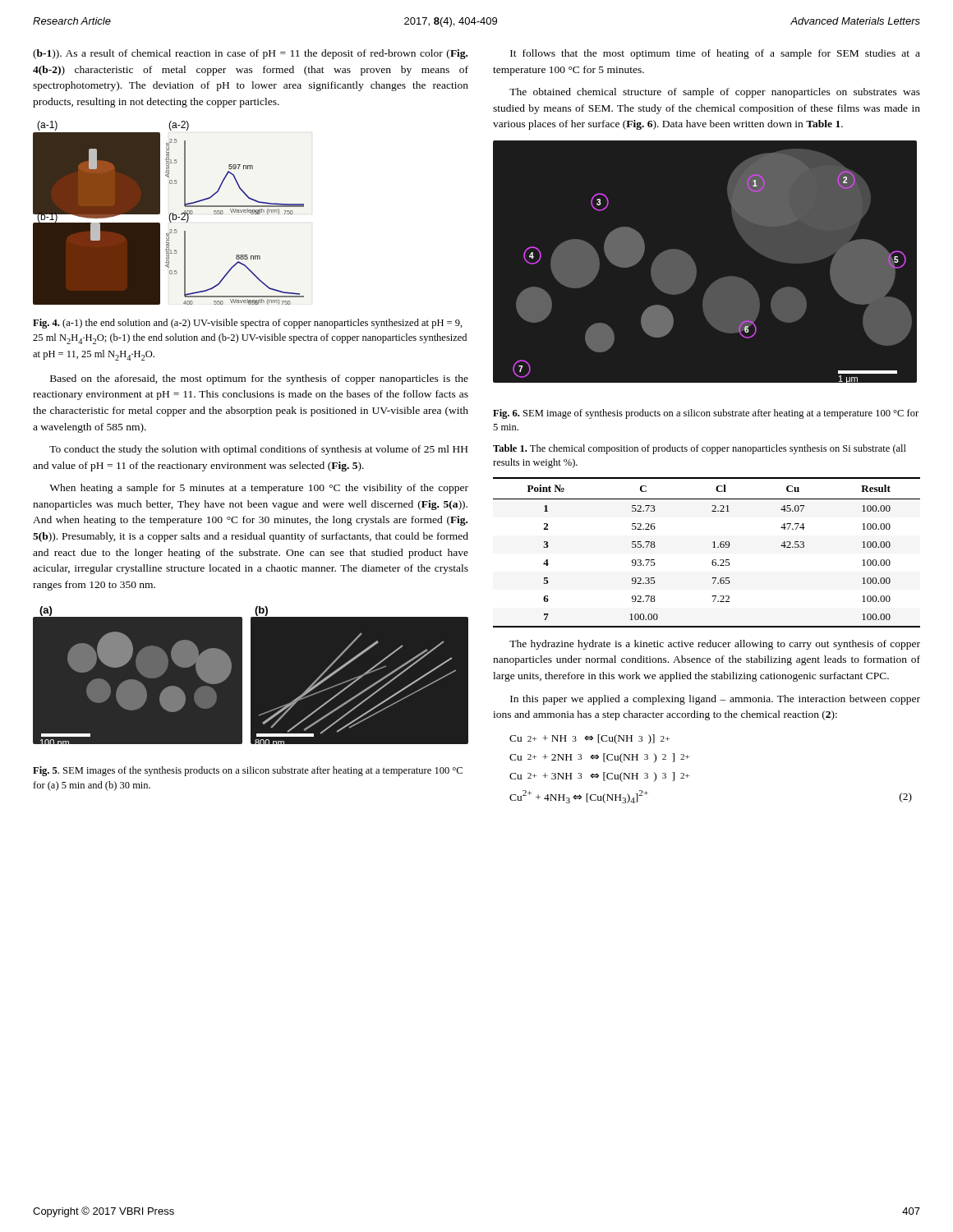Click the caption that begins "Table 1. The chemical"
953x1232 pixels.
tap(700, 455)
